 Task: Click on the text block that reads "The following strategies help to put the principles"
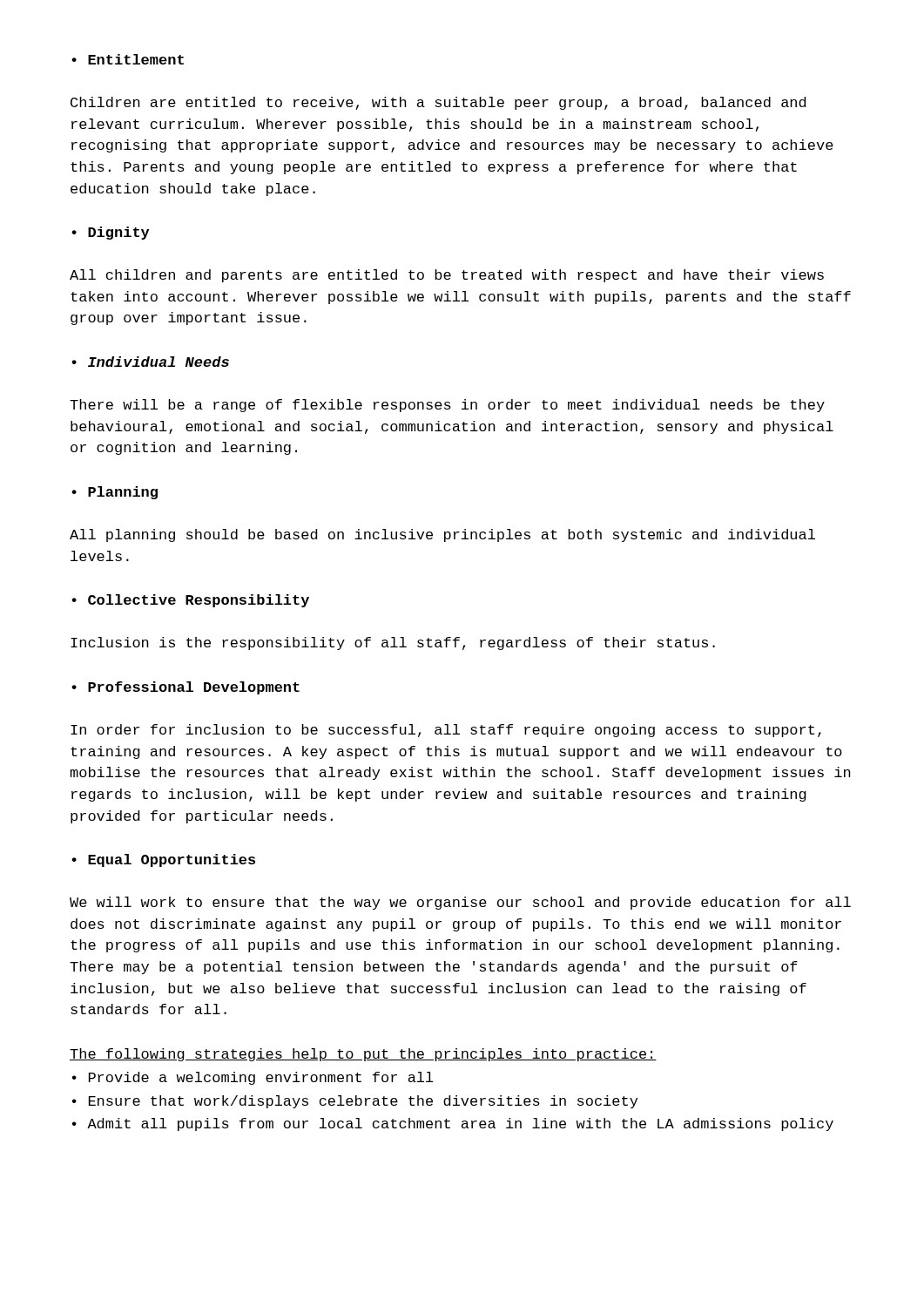(462, 1055)
